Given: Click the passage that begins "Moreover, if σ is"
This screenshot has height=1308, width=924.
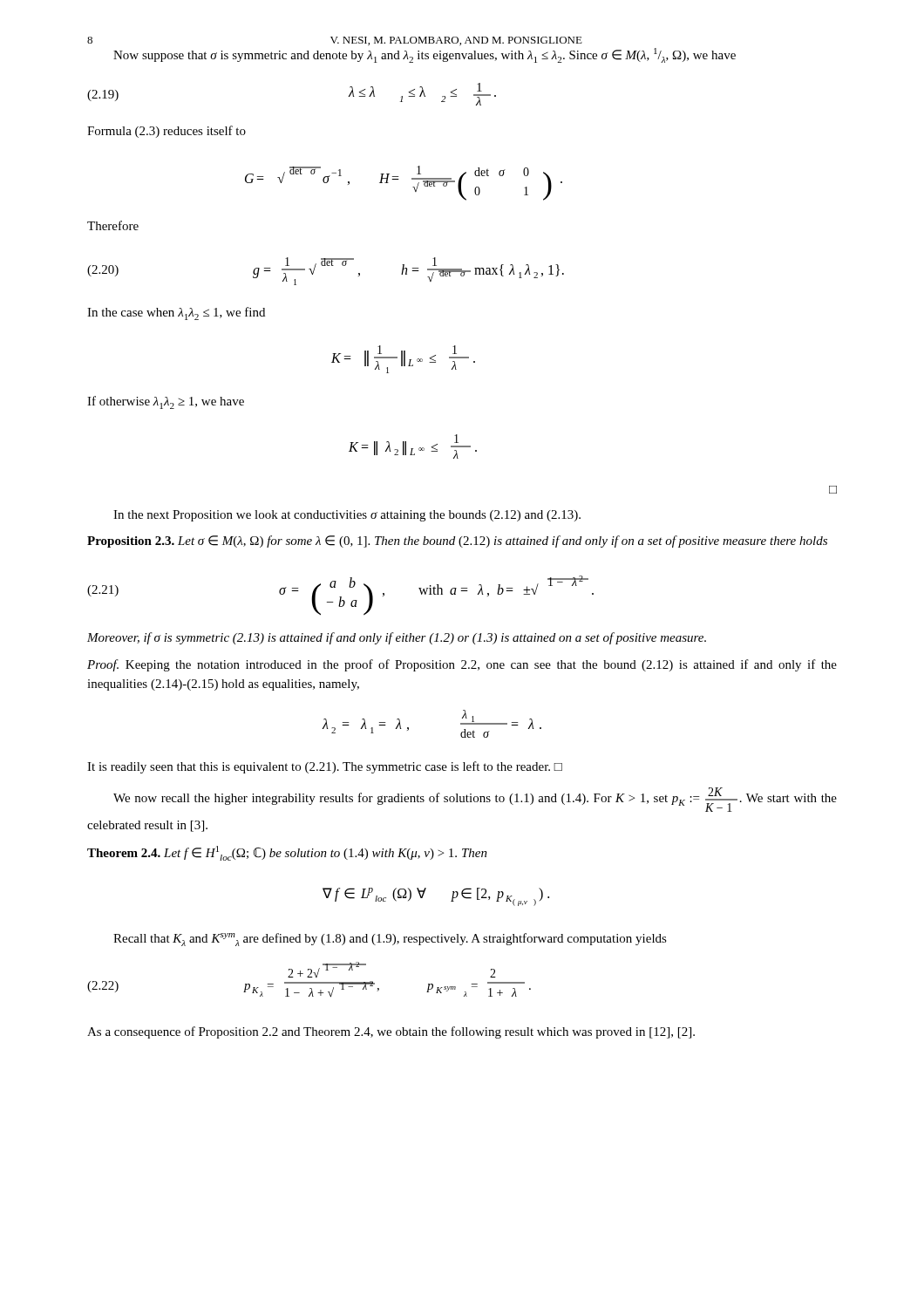Looking at the screenshot, I should tap(462, 638).
